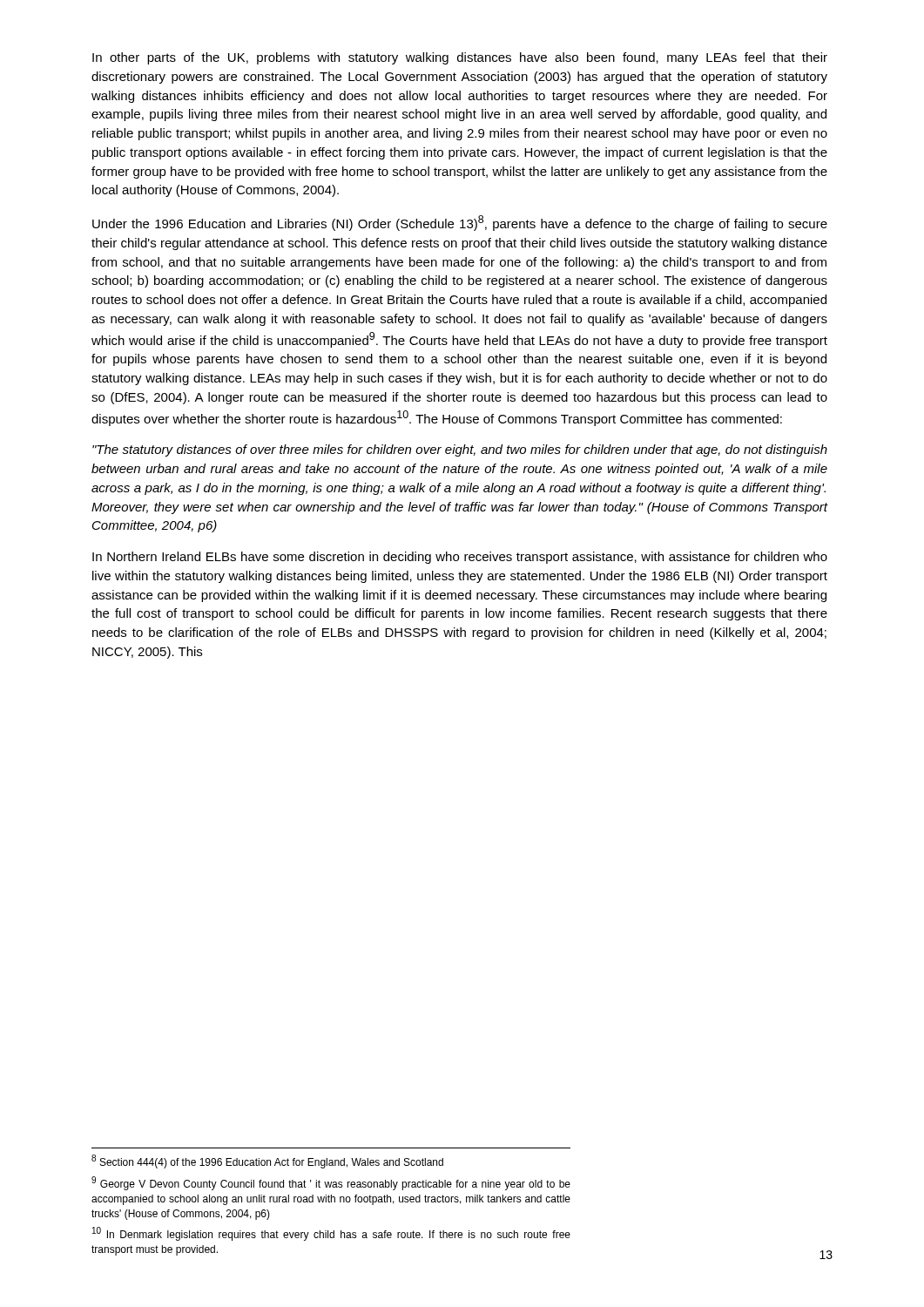
Task: Locate the block of text that opens with "10 In Denmark legislation requires that every"
Action: coord(331,1241)
